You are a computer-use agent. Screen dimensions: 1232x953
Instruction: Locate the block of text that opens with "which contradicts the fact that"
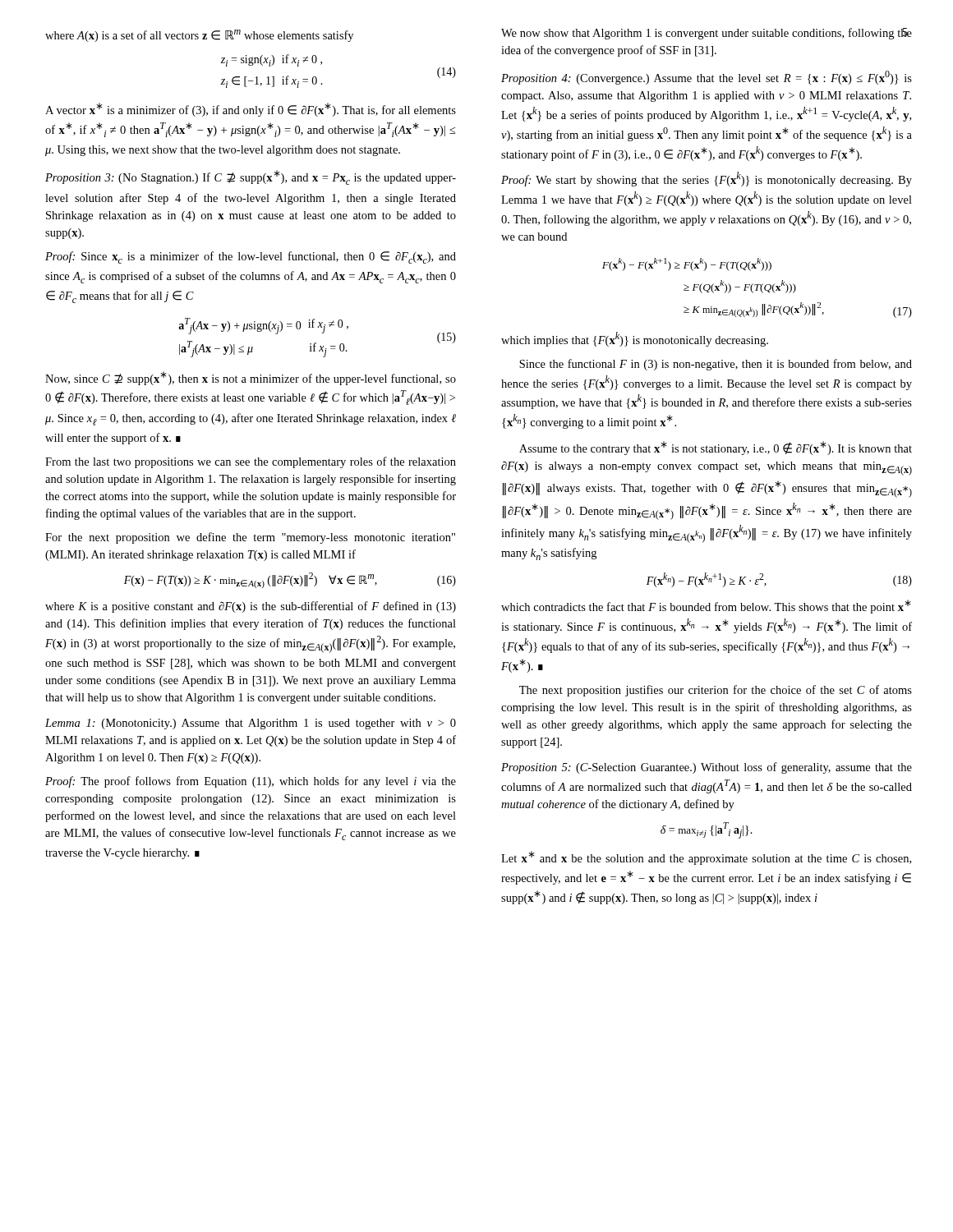pyautogui.click(x=707, y=636)
